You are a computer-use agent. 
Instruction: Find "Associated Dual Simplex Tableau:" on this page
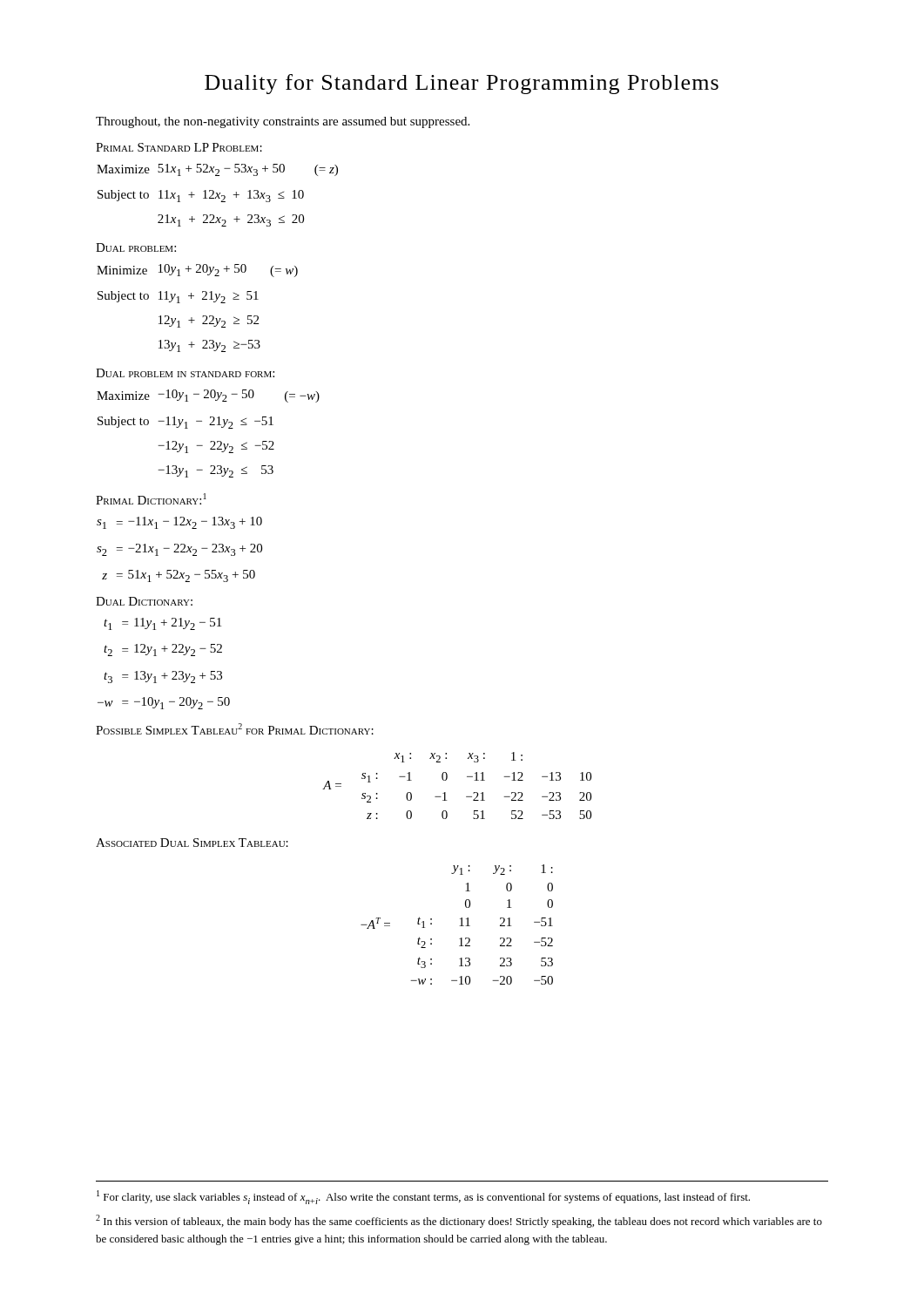tap(192, 843)
